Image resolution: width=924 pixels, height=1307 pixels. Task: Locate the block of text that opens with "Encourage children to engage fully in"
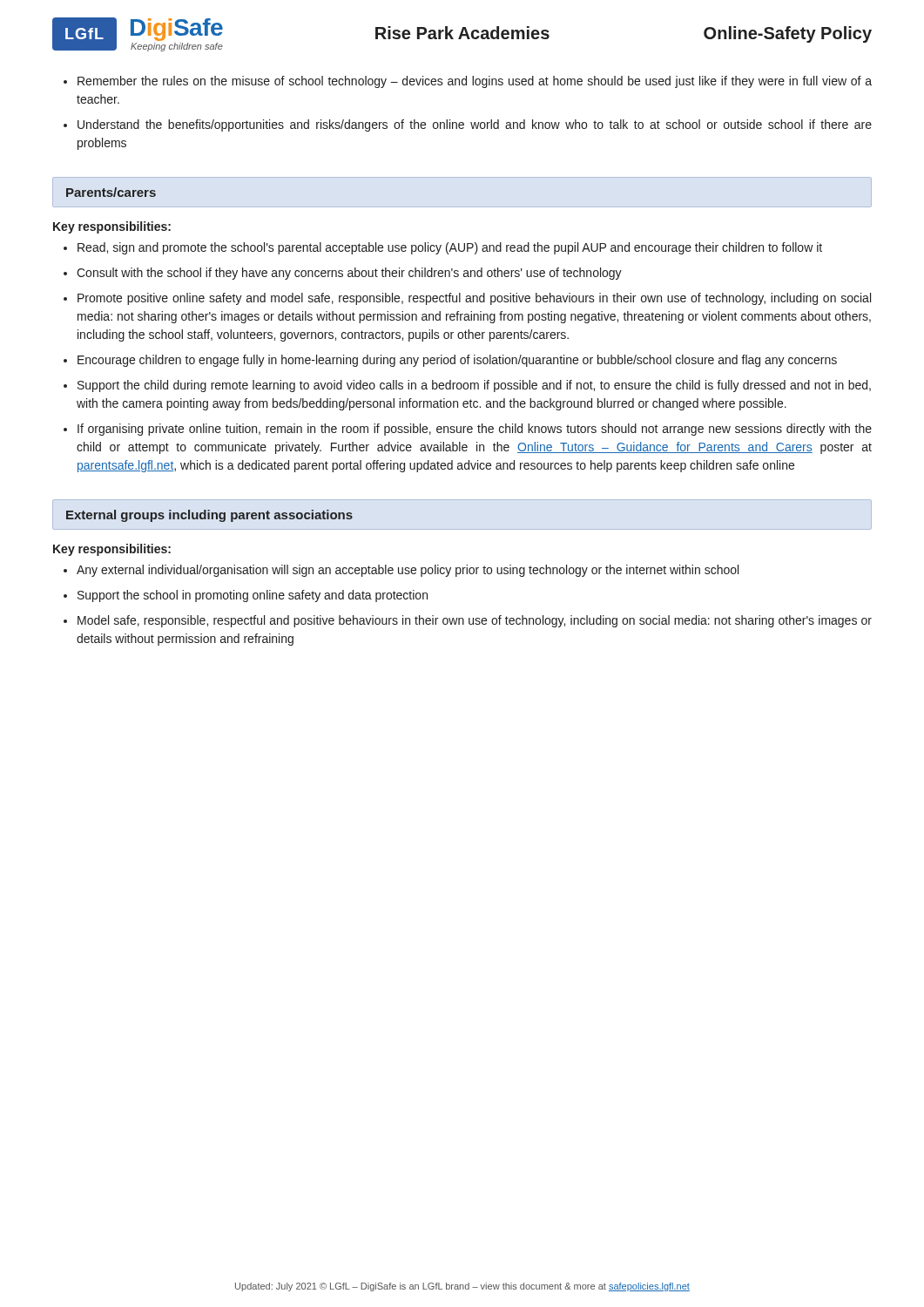click(457, 360)
